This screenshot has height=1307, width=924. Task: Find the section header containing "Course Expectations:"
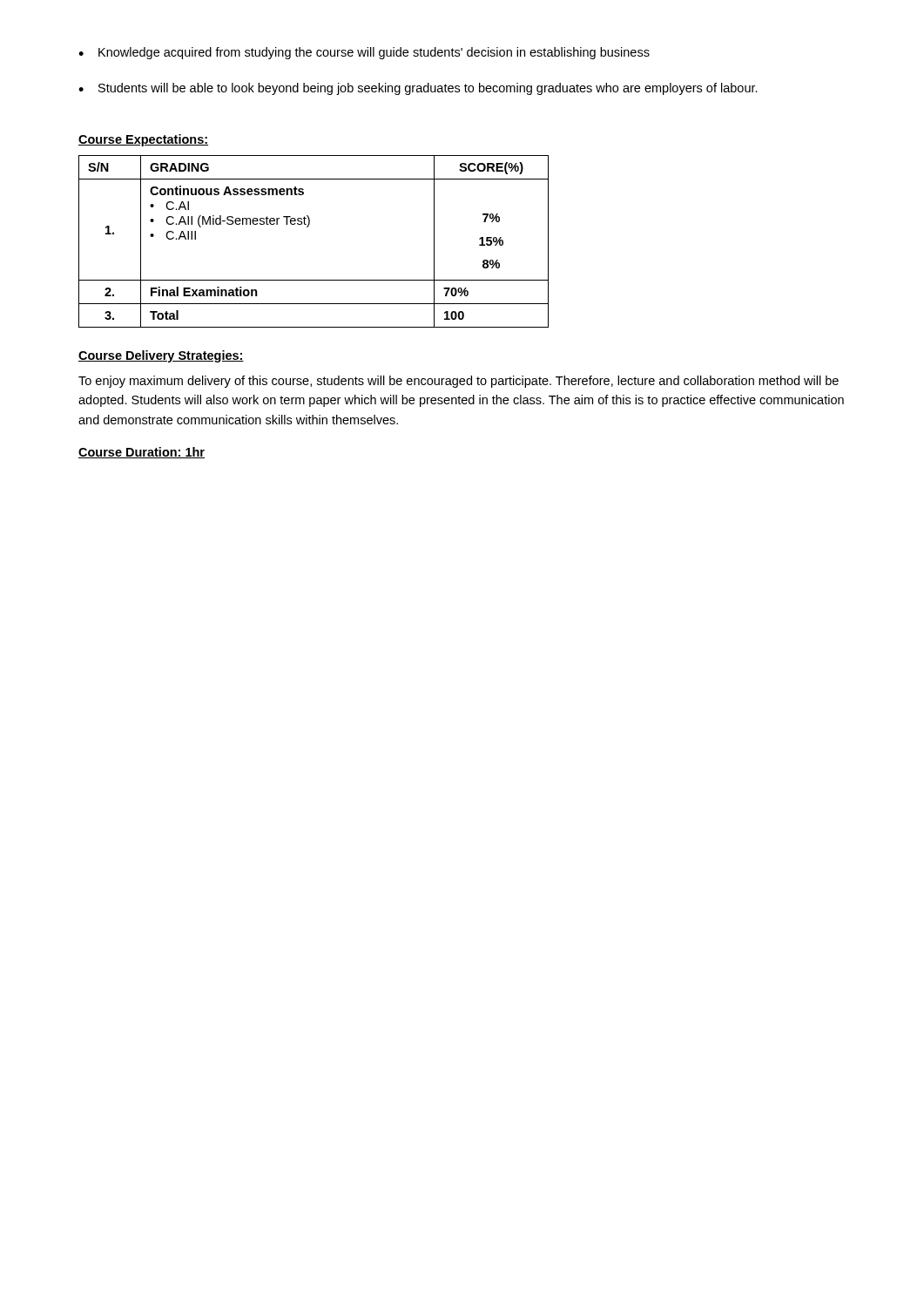coord(143,140)
